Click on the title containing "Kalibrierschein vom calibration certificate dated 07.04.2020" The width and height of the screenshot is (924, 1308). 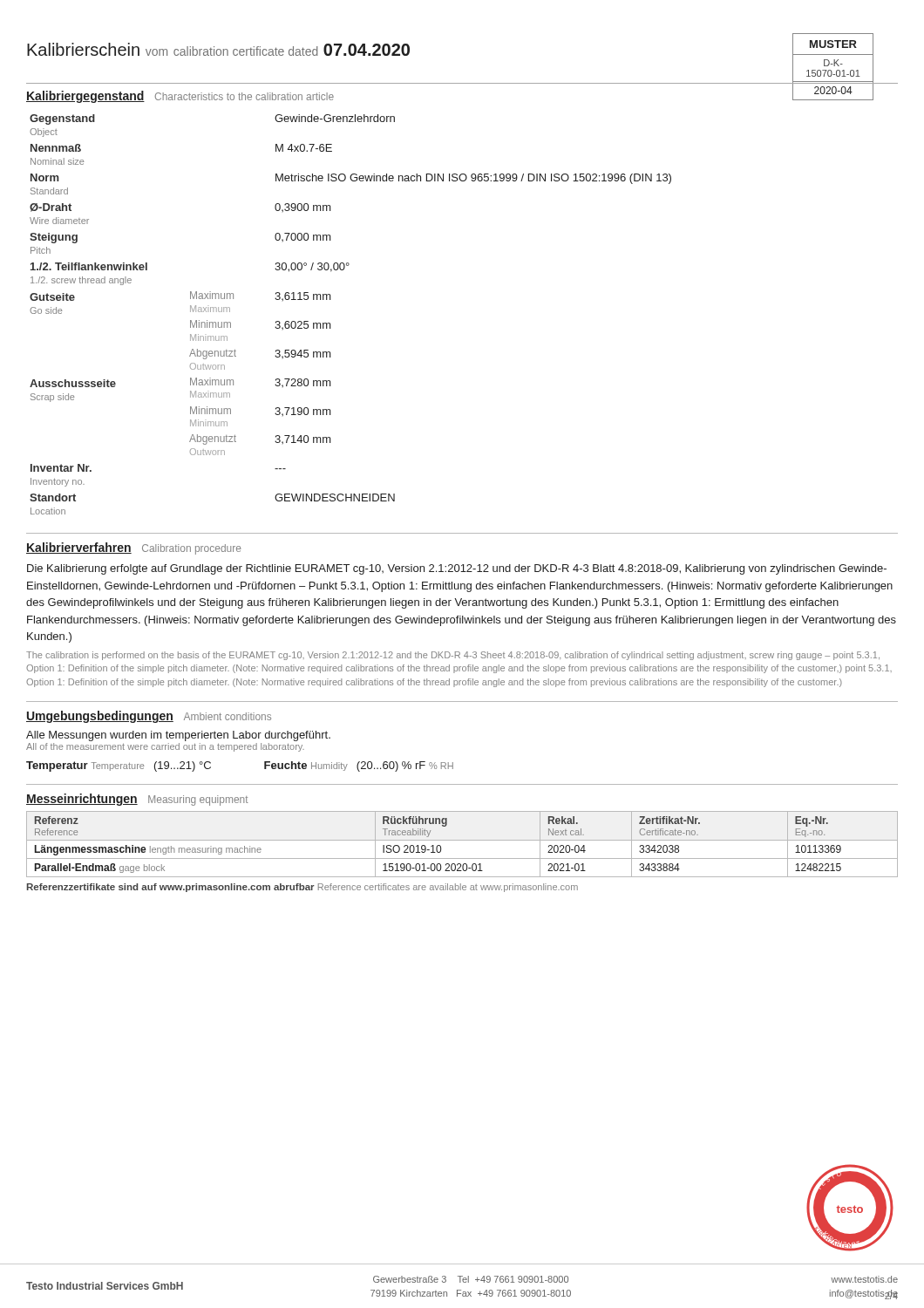point(218,50)
